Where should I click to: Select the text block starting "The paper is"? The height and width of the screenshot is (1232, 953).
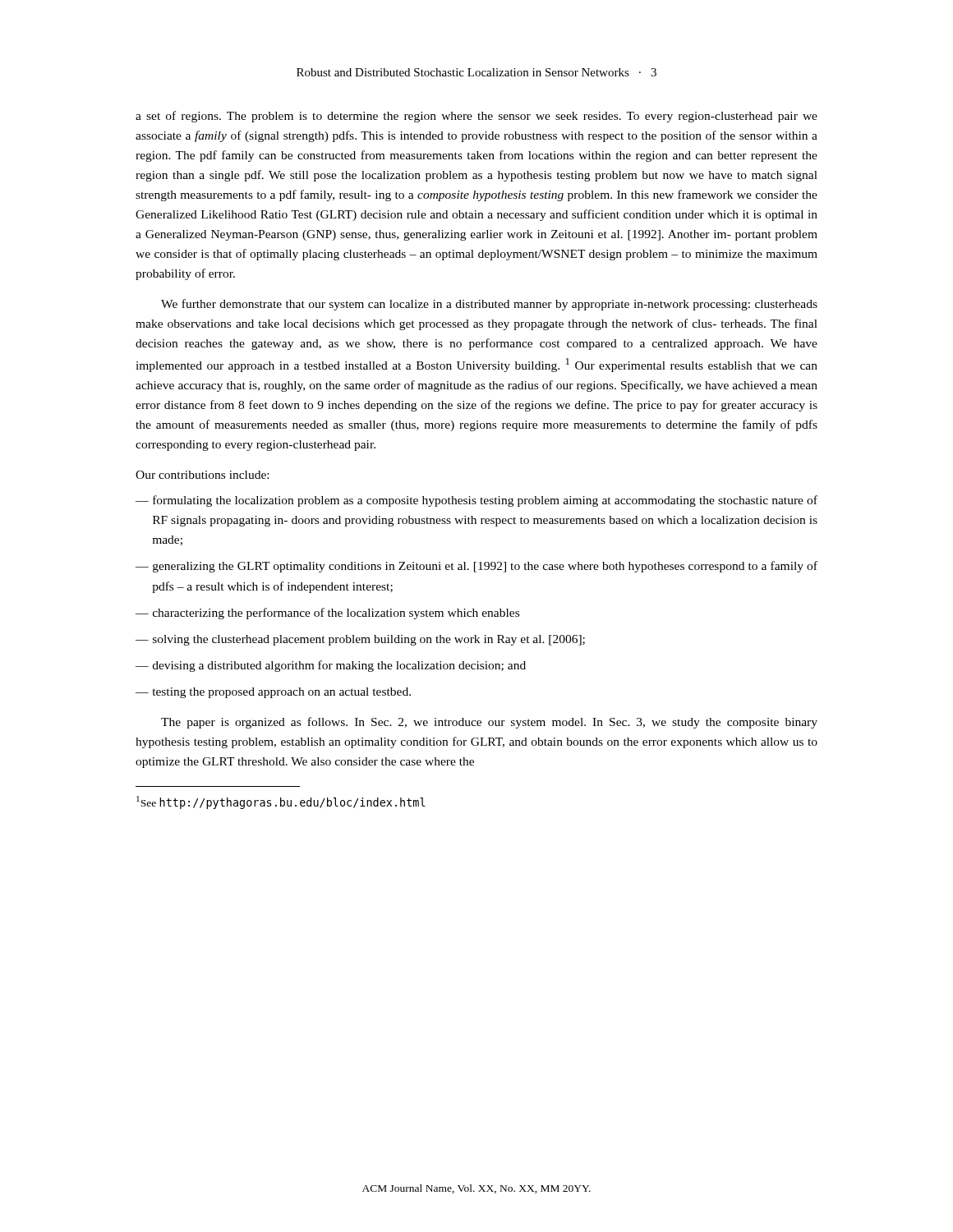[476, 741]
